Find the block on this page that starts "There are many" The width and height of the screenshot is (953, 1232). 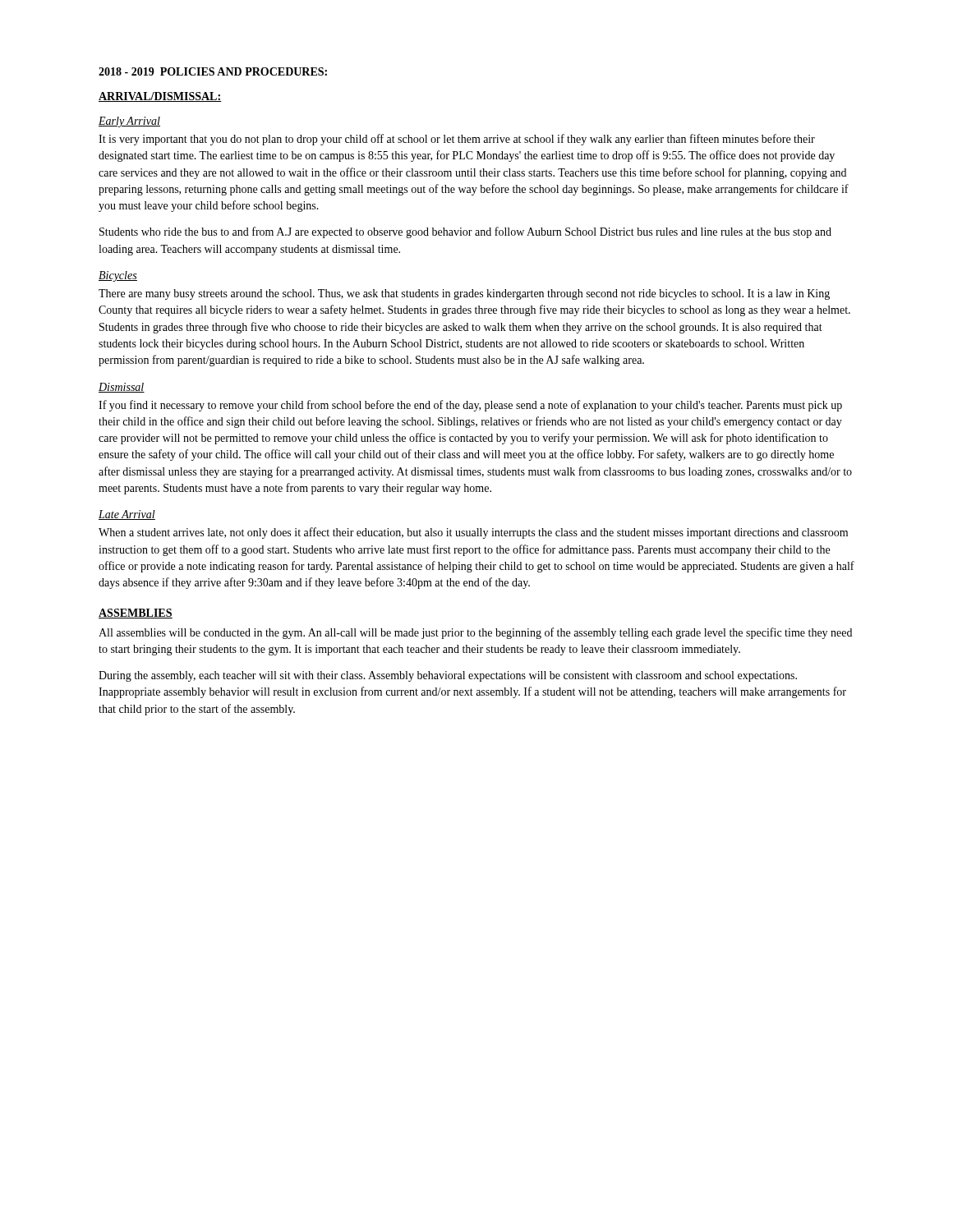tap(476, 328)
